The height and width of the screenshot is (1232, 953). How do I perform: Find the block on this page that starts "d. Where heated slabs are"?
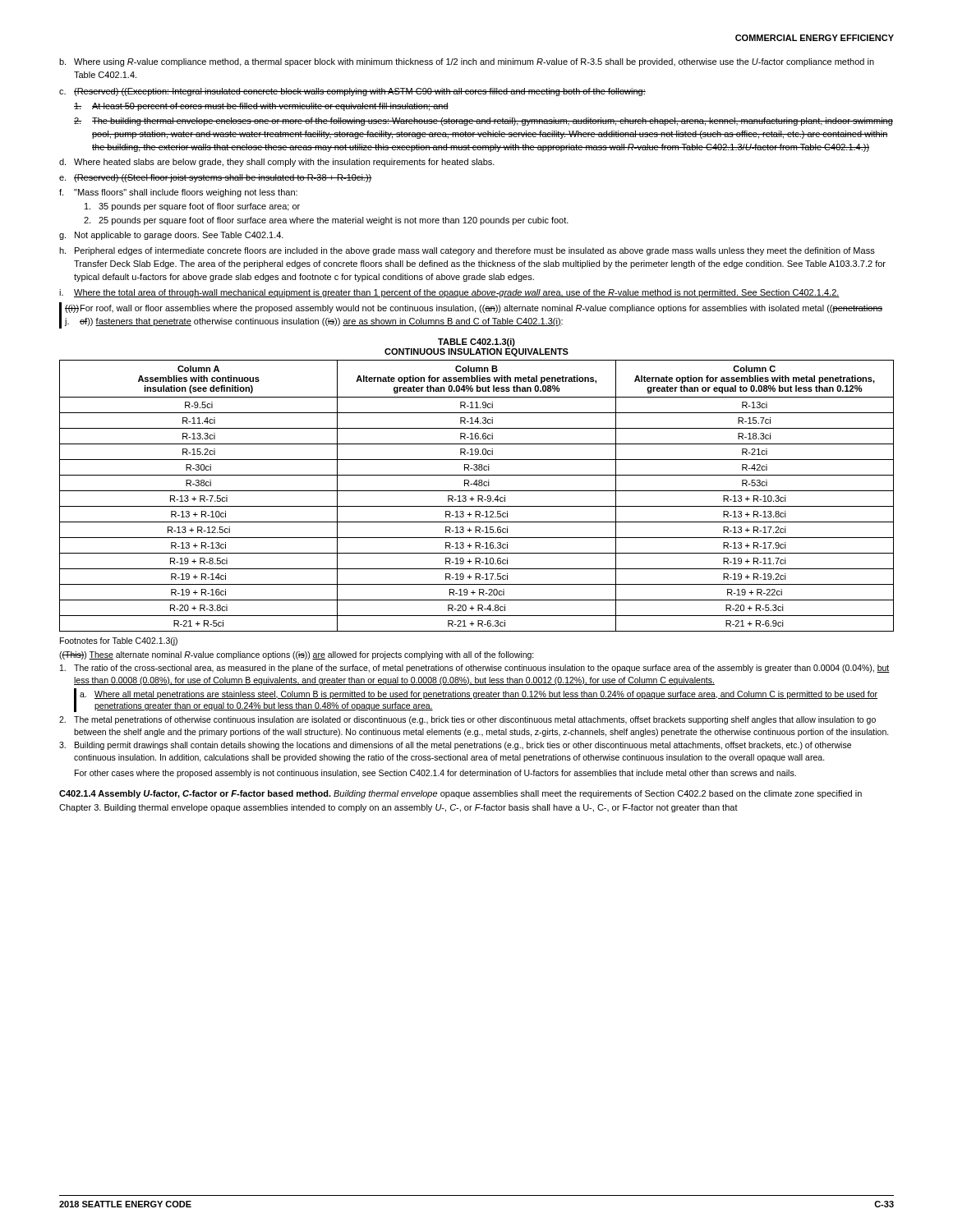pyautogui.click(x=277, y=162)
